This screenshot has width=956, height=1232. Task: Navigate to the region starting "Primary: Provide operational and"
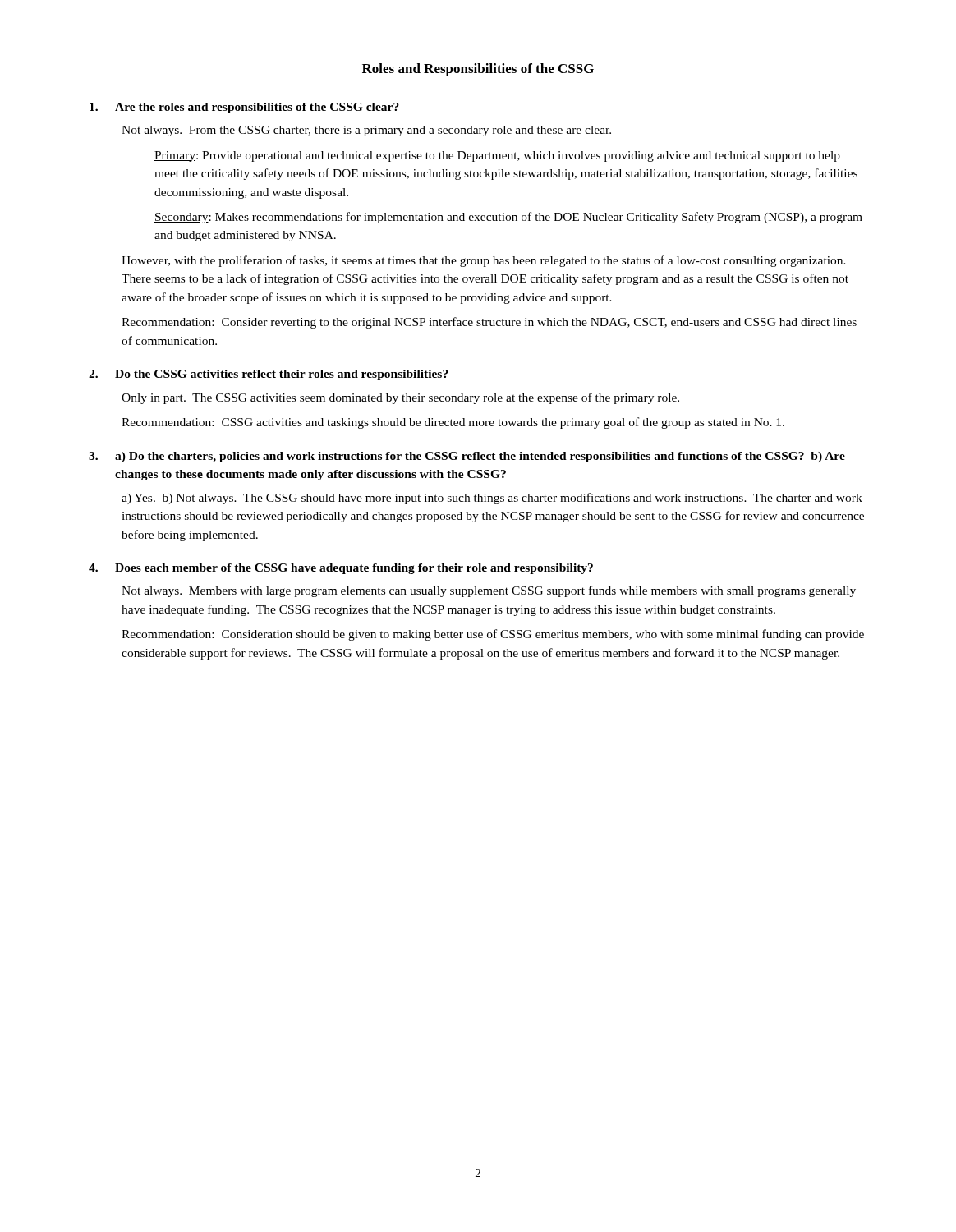[x=506, y=173]
